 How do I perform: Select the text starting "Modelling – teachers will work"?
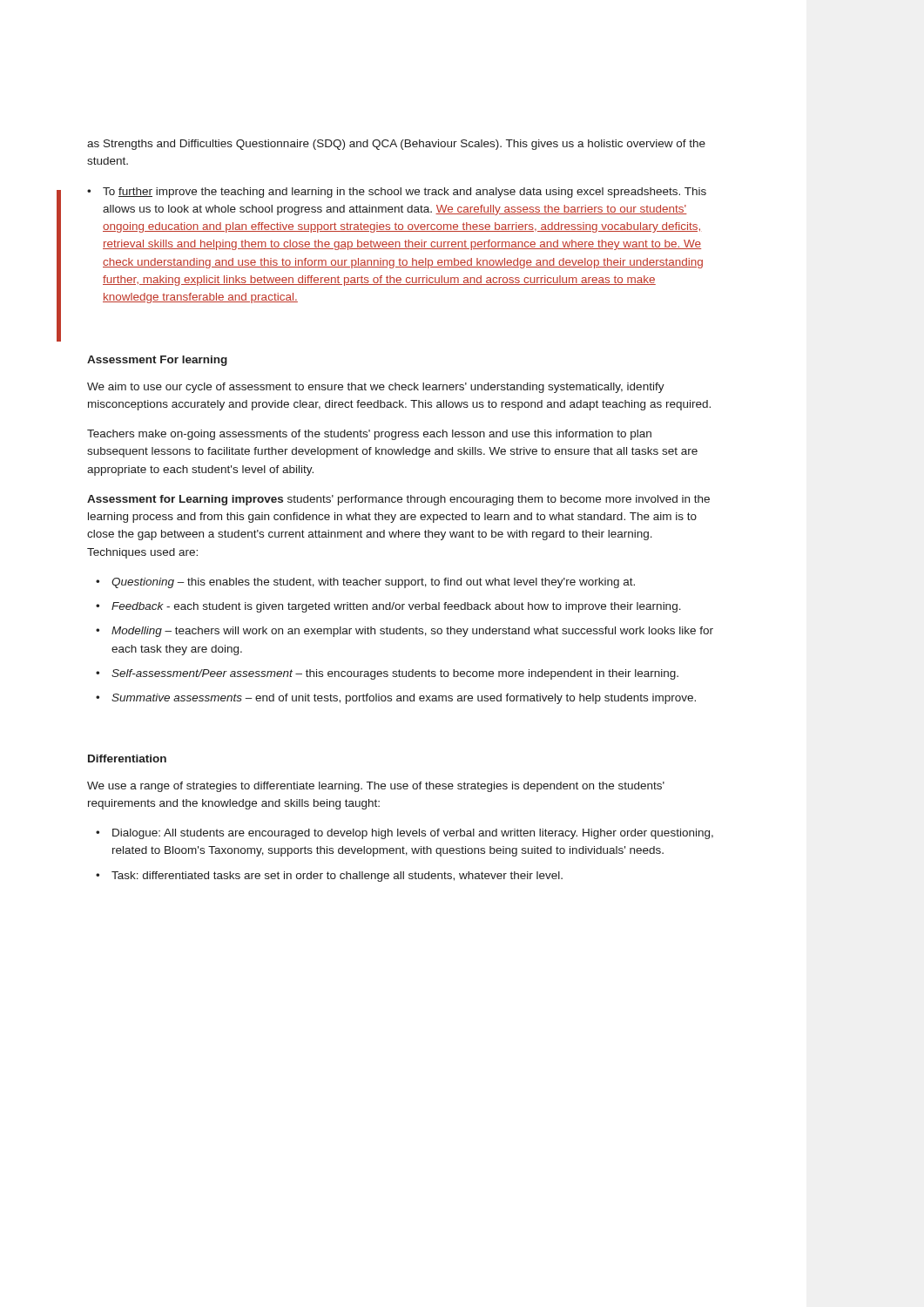click(401, 640)
